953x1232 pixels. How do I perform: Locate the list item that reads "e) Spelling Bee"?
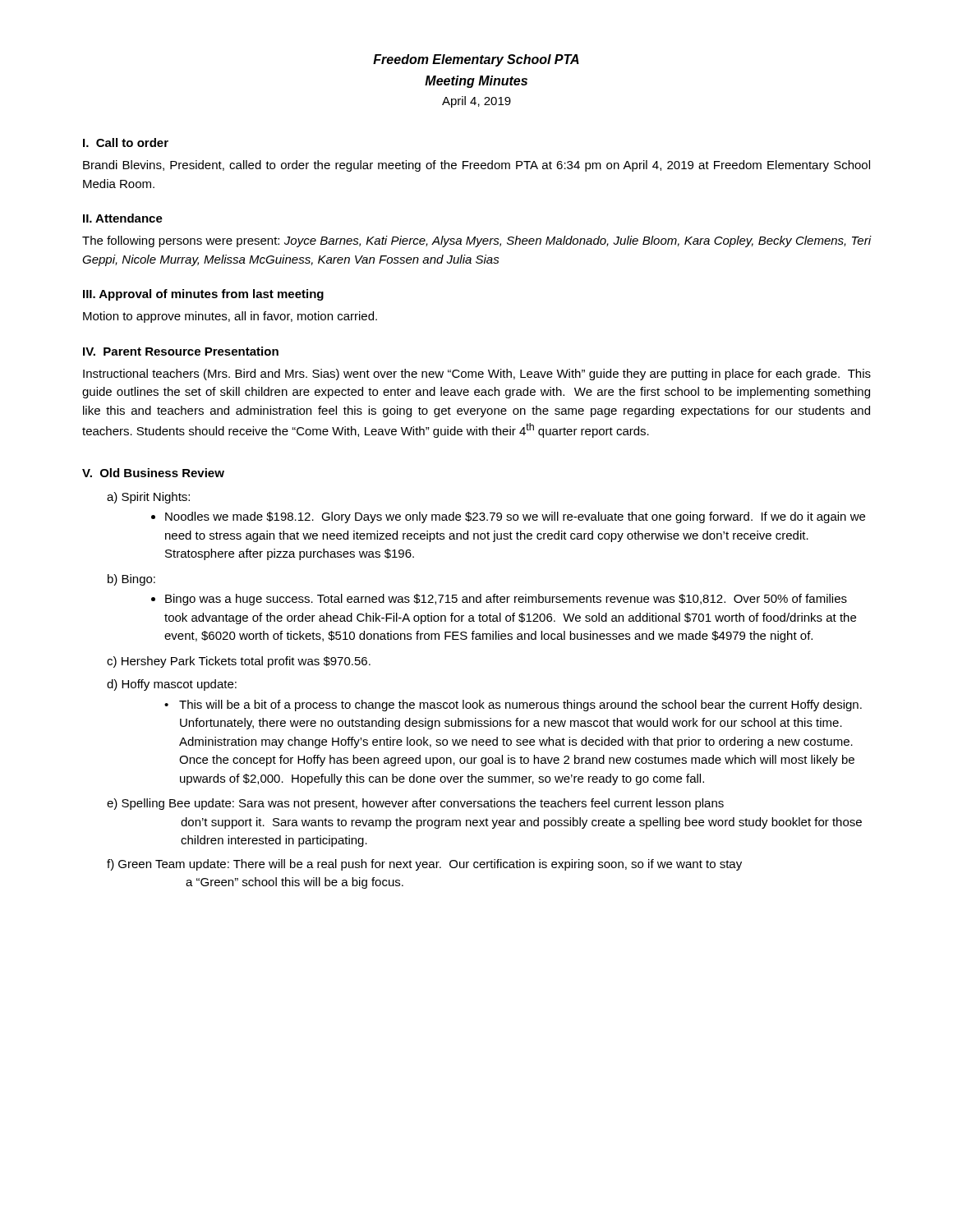pos(489,823)
